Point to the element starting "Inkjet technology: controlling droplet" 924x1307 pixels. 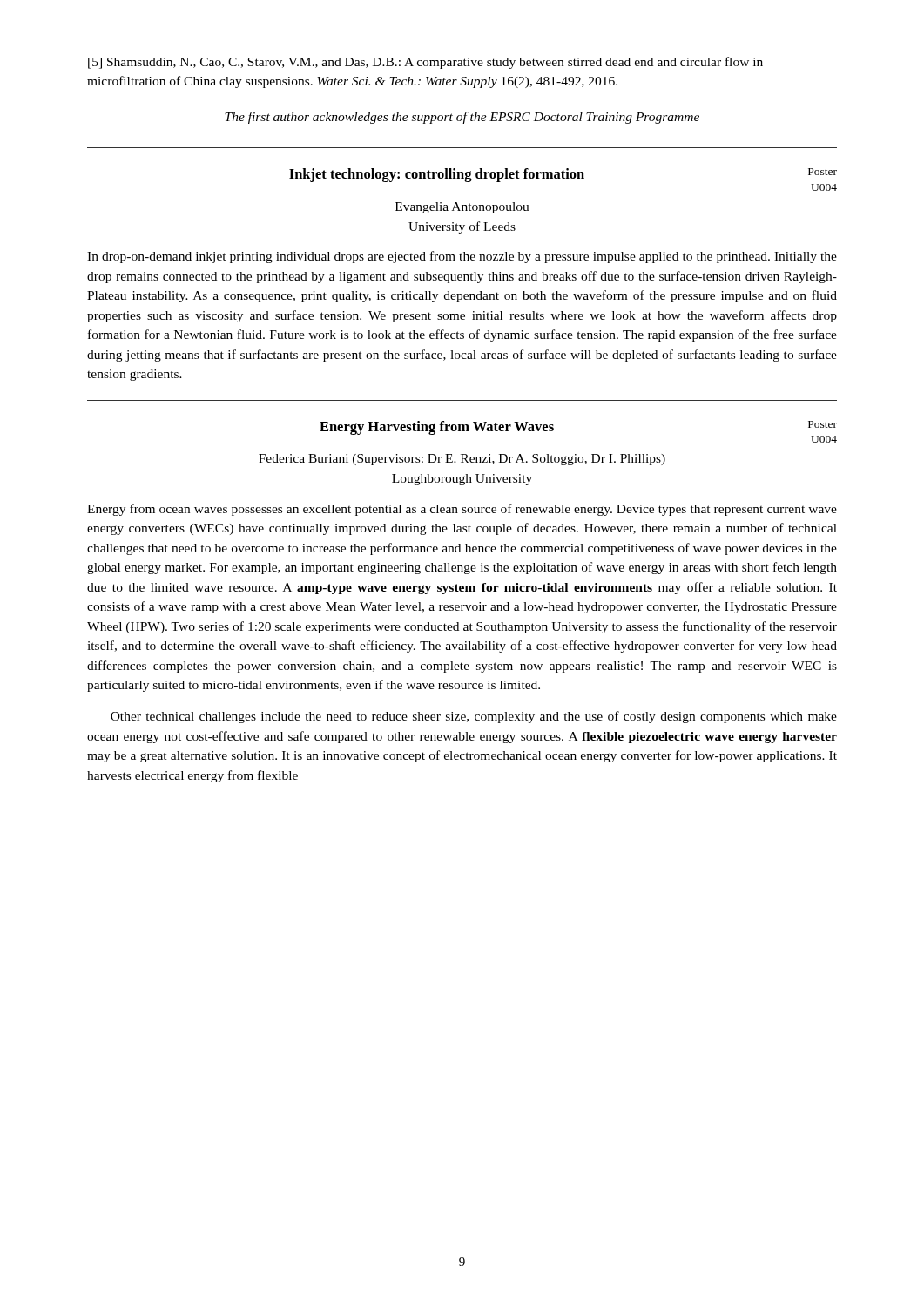point(437,174)
